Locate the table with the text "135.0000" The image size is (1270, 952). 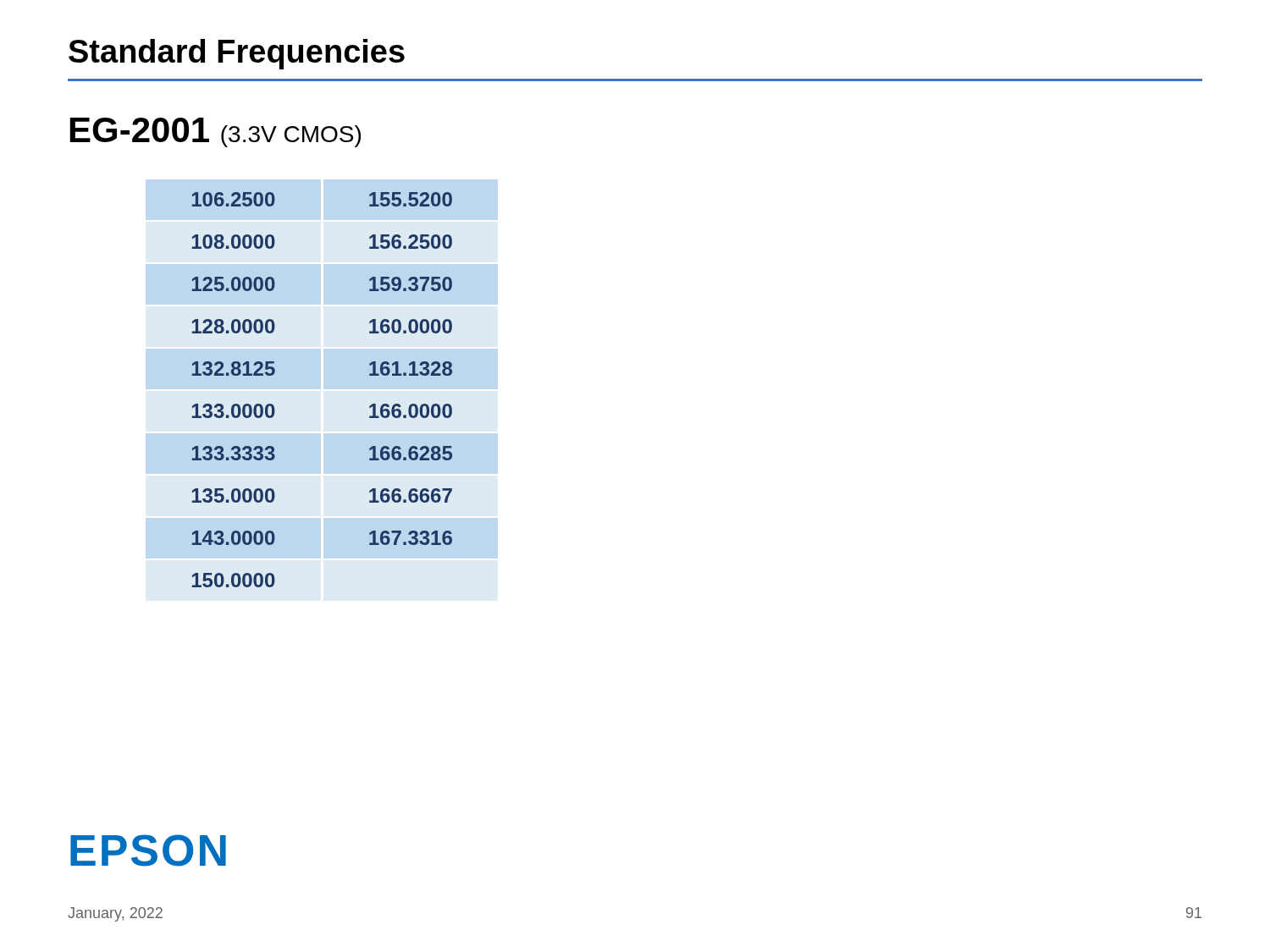(322, 390)
